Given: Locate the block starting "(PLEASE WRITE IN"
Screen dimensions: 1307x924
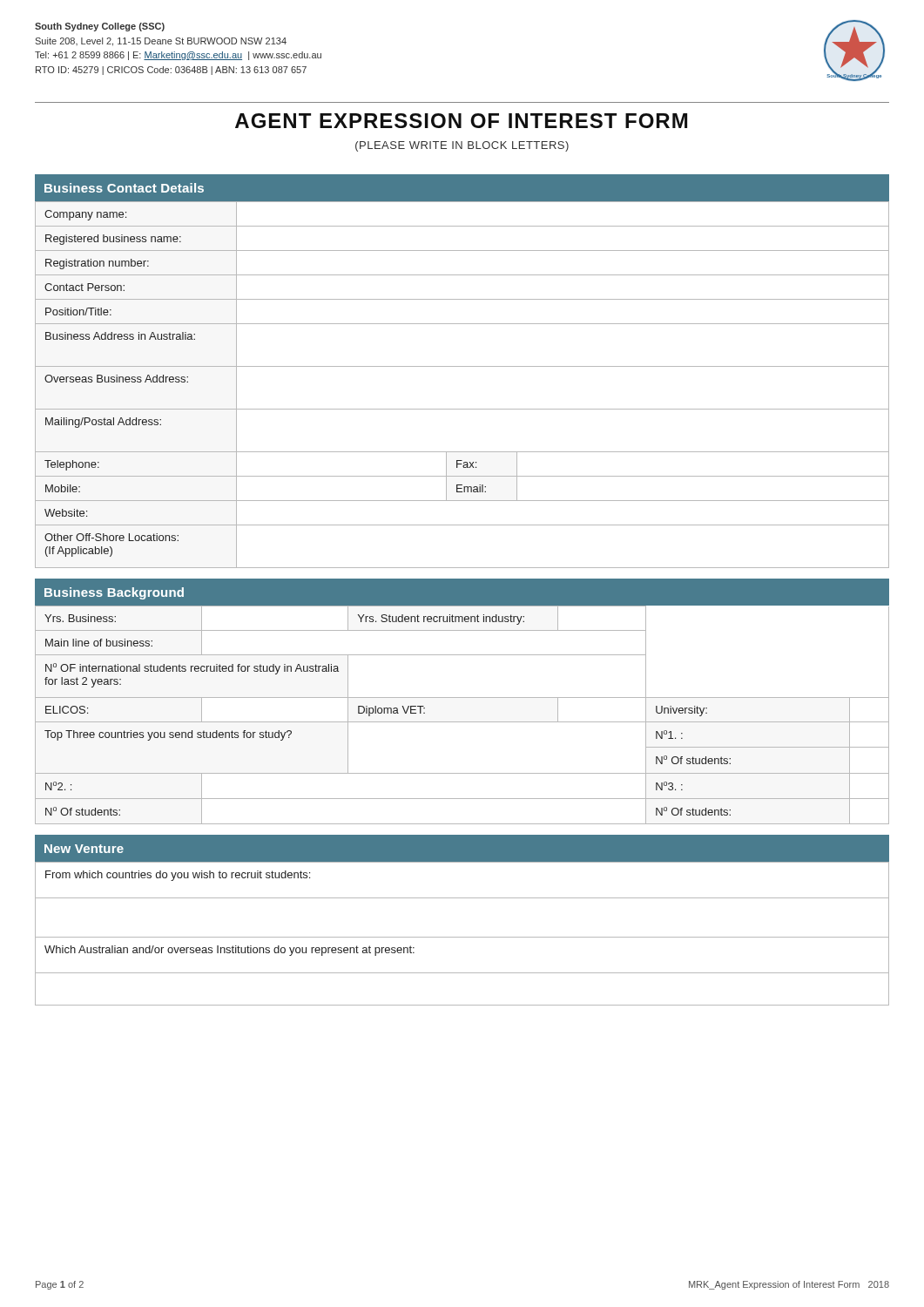Looking at the screenshot, I should point(462,145).
